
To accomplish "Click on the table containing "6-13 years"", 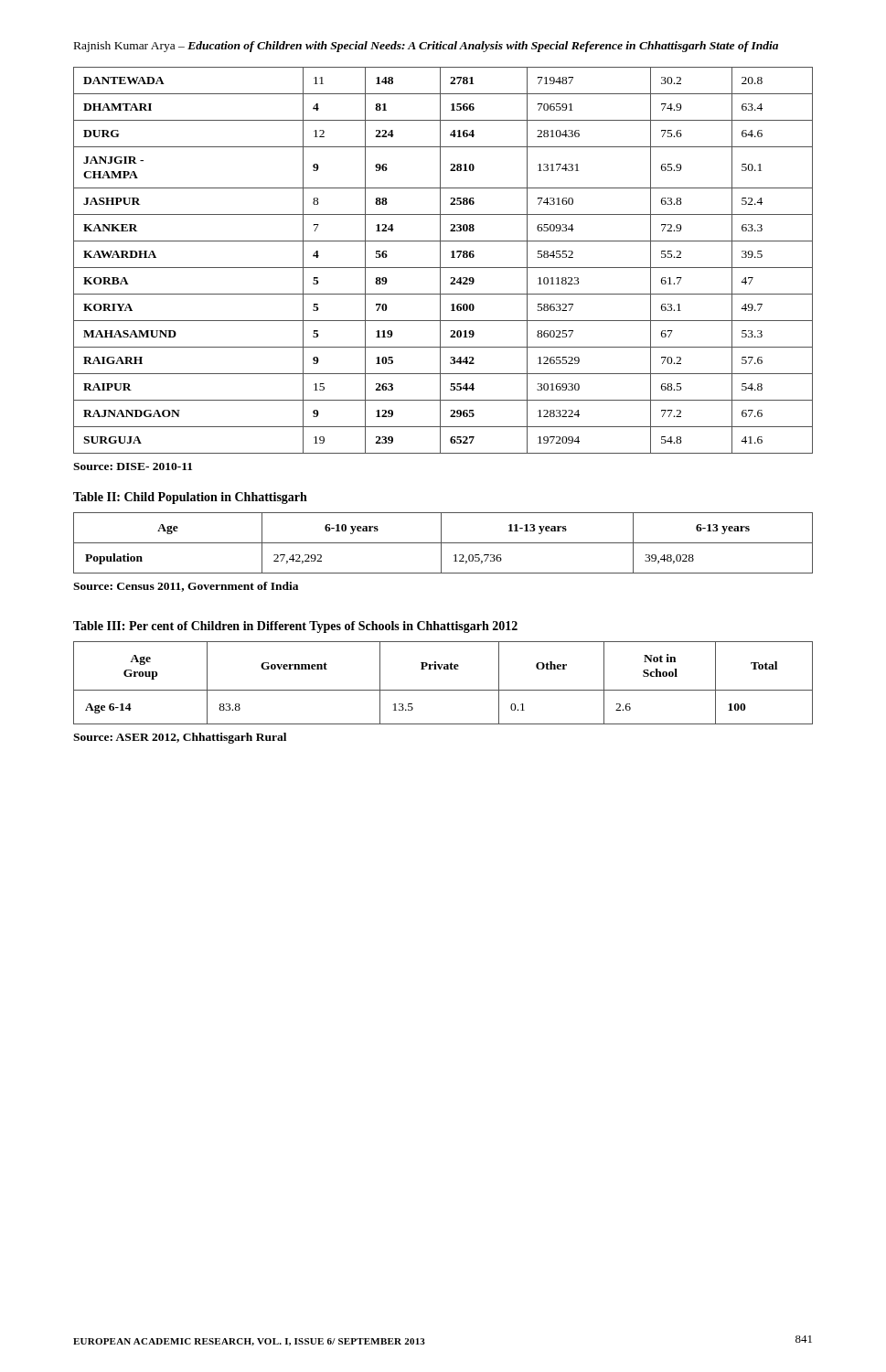I will (443, 543).
